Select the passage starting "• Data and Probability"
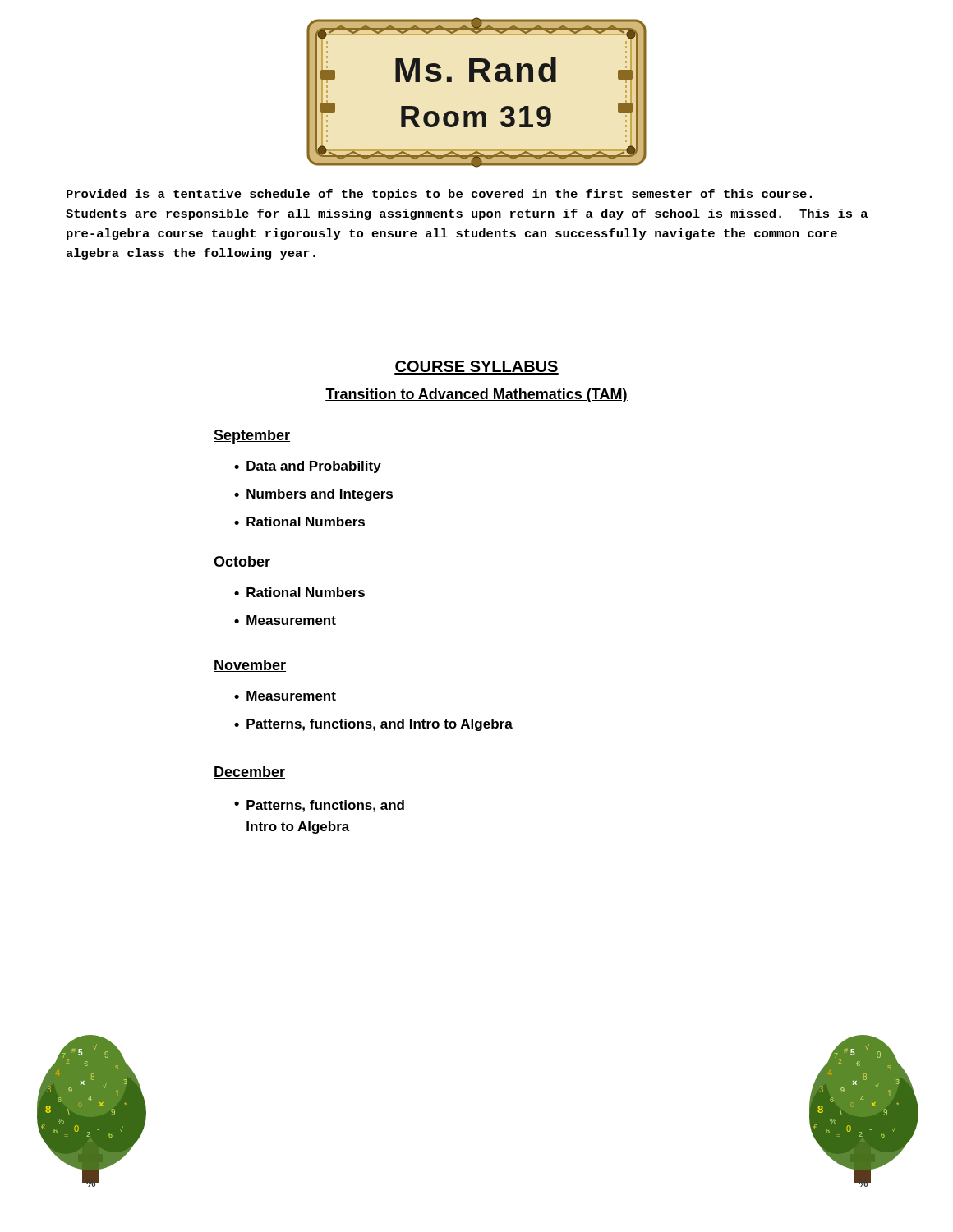953x1232 pixels. [308, 467]
